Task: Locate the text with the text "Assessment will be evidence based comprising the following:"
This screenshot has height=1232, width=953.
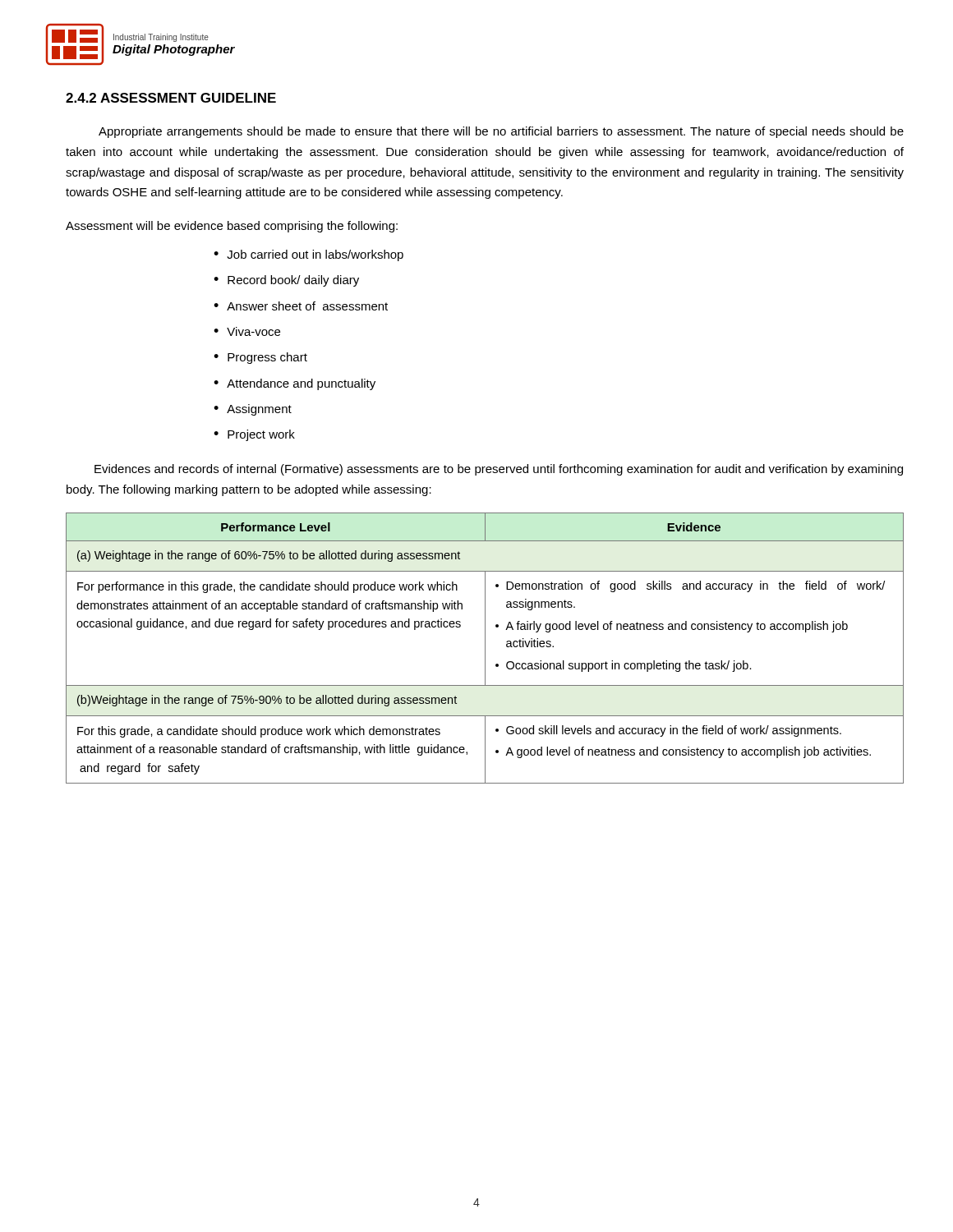Action: (232, 225)
